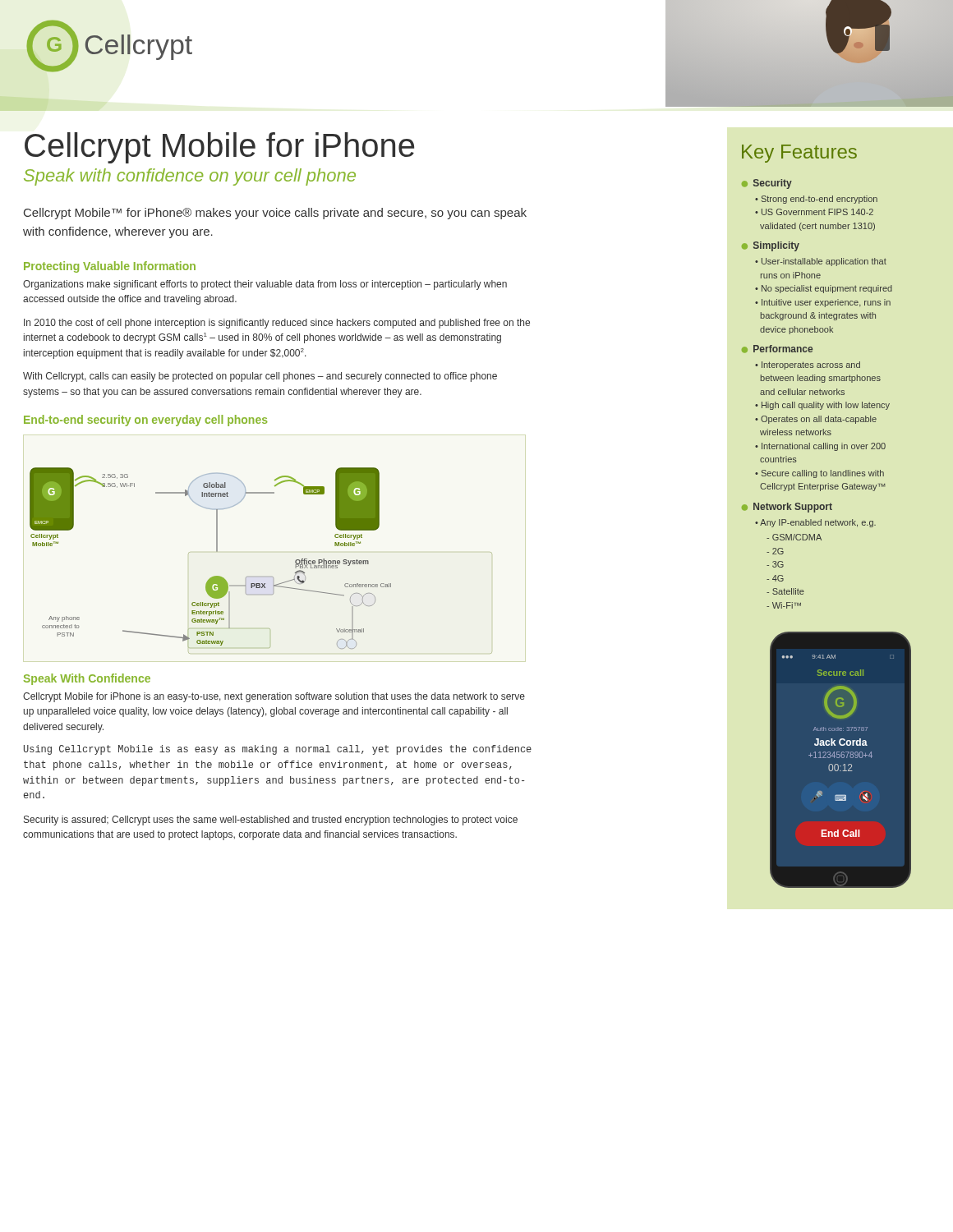Navigate to the block starting "Speak With Confidence"
Screen dimensions: 1232x953
coord(87,678)
